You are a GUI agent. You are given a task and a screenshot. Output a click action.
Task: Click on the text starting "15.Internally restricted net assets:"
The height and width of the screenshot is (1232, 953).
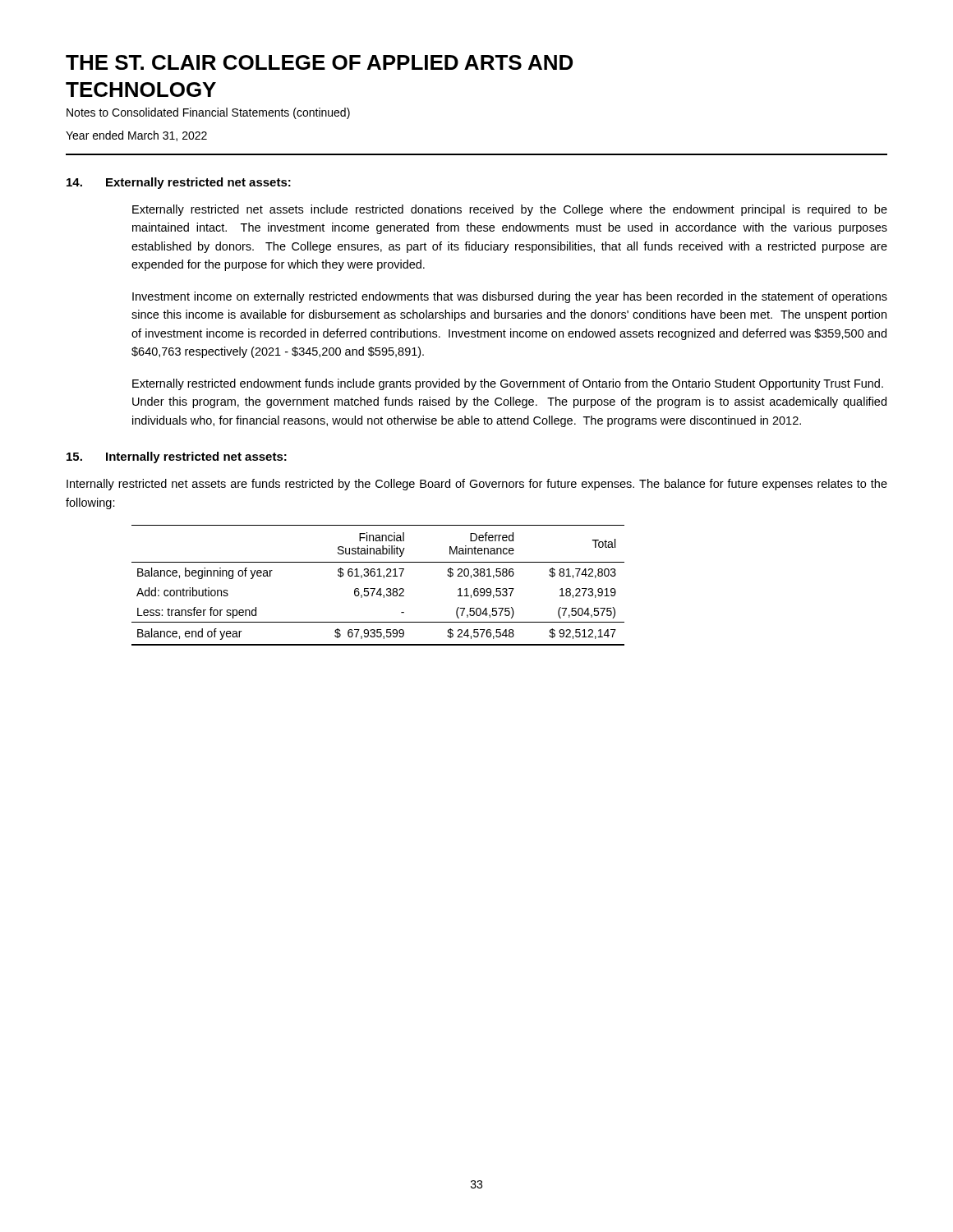pos(177,456)
